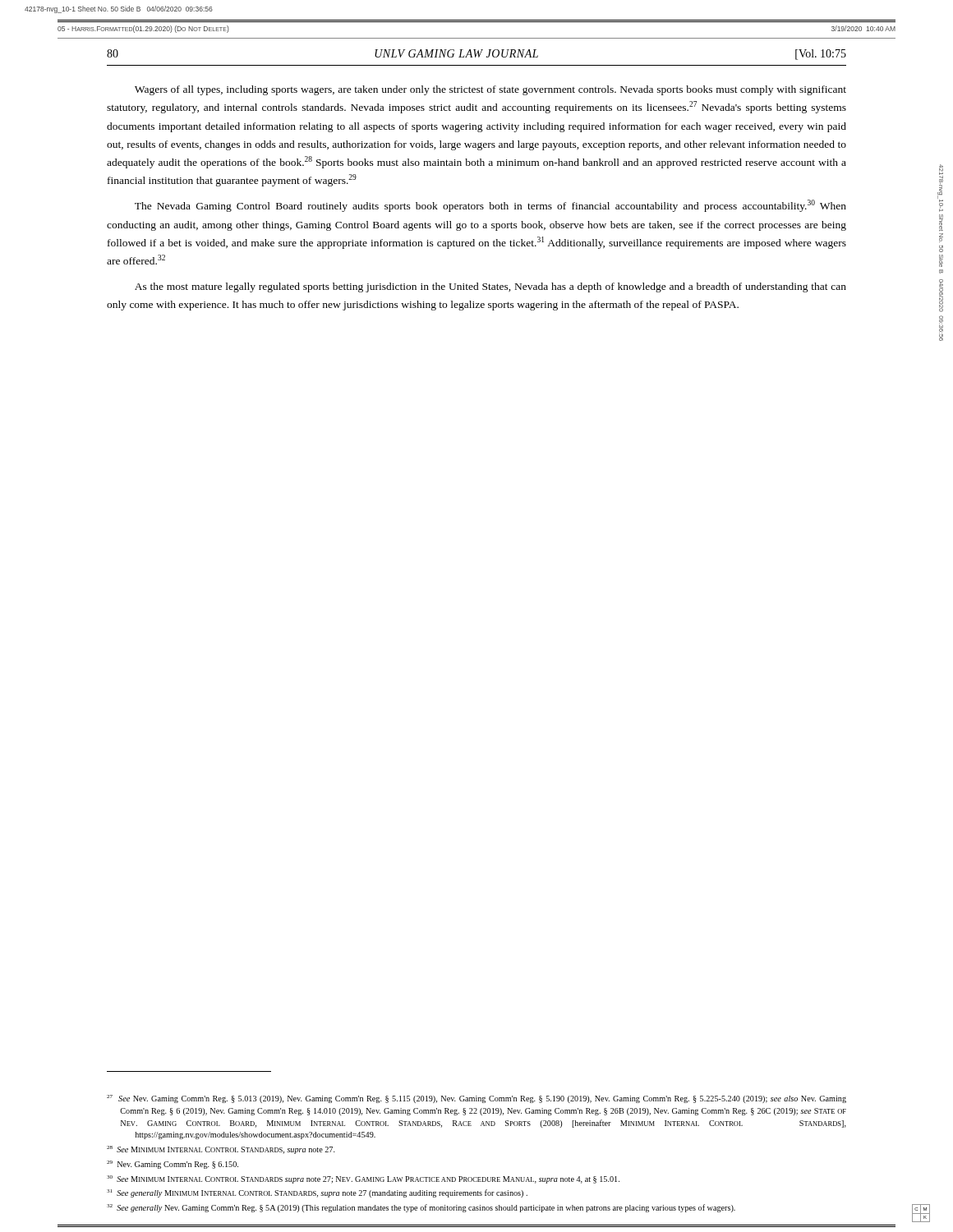Point to the text starting "29 Nev. Gaming"
This screenshot has width=953, height=1232.
173,1164
